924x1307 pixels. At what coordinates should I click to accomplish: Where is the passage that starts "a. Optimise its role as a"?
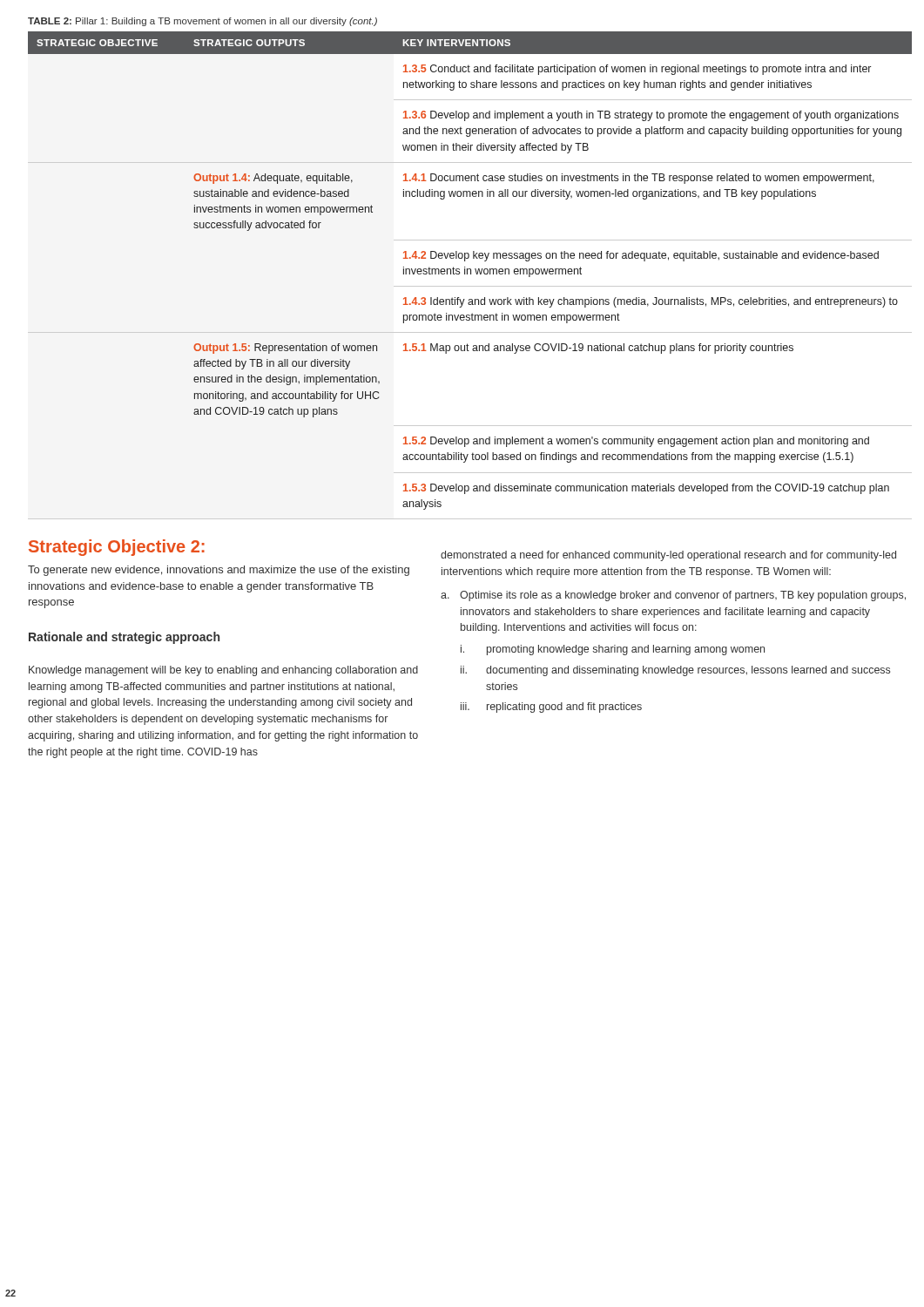point(676,612)
